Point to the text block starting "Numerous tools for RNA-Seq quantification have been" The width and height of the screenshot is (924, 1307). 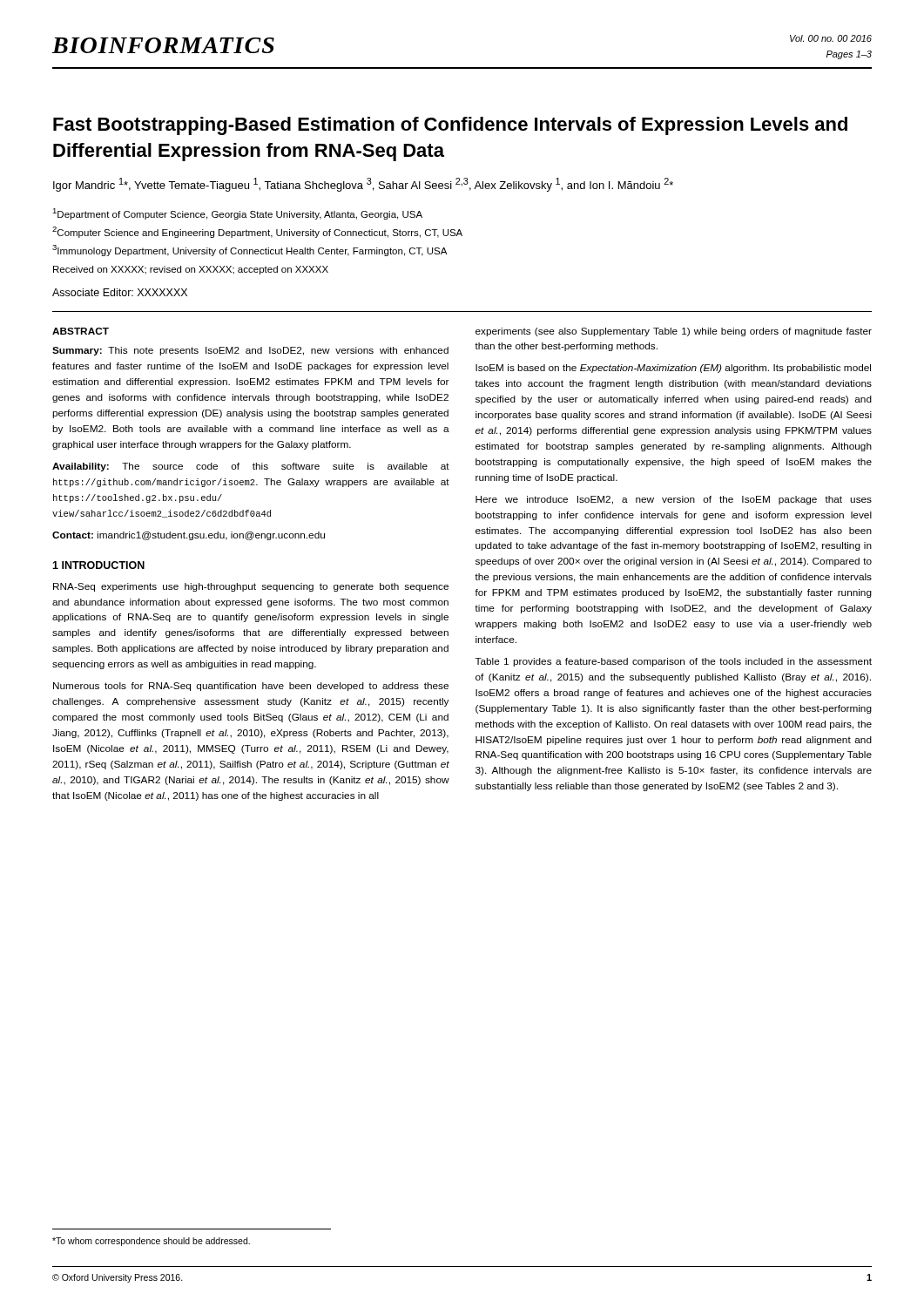[x=251, y=740]
